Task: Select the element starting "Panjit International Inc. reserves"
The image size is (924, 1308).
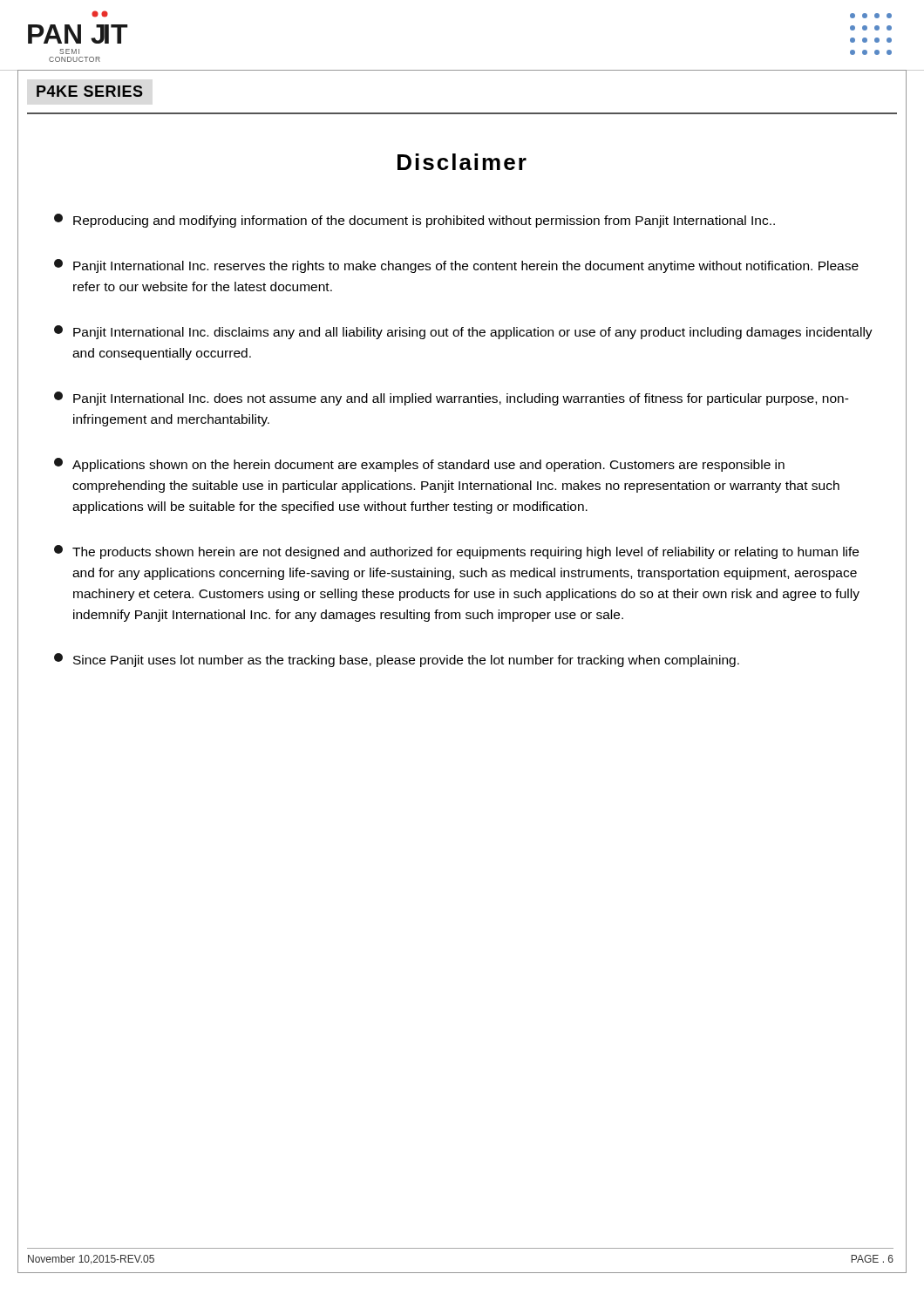Action: coord(463,276)
